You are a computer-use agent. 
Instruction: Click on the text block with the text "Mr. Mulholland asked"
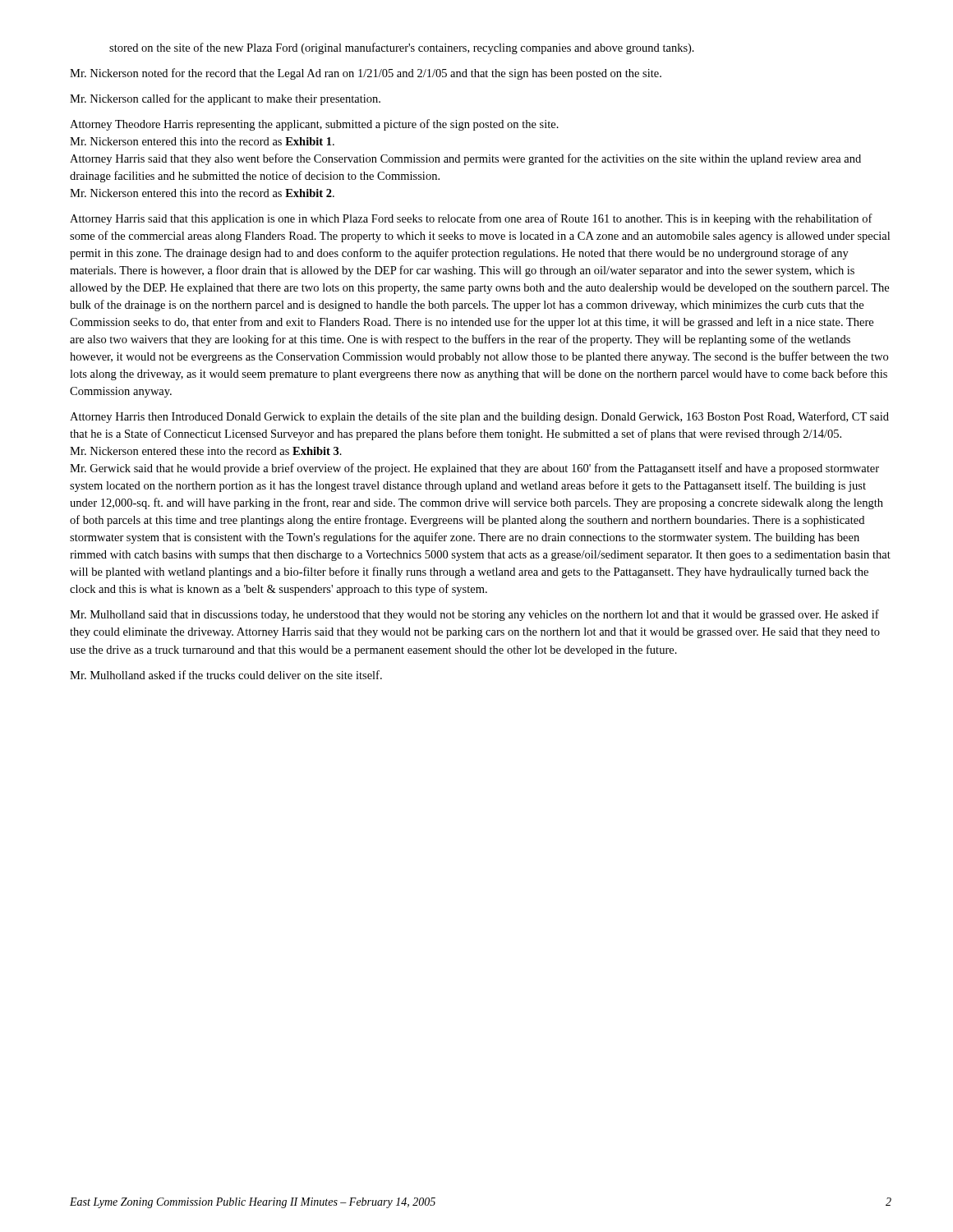pyautogui.click(x=226, y=675)
